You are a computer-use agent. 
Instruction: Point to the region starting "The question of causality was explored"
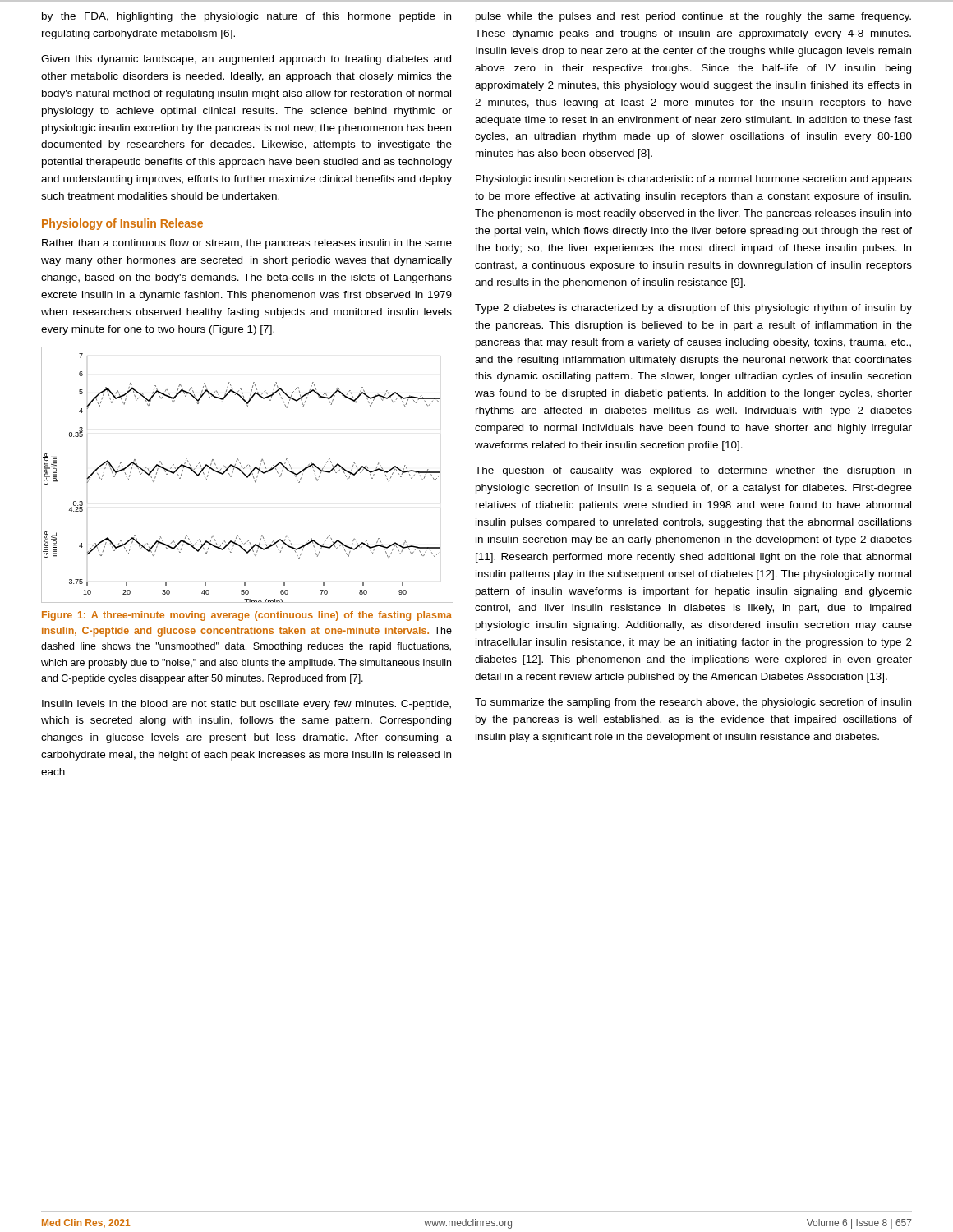(693, 574)
